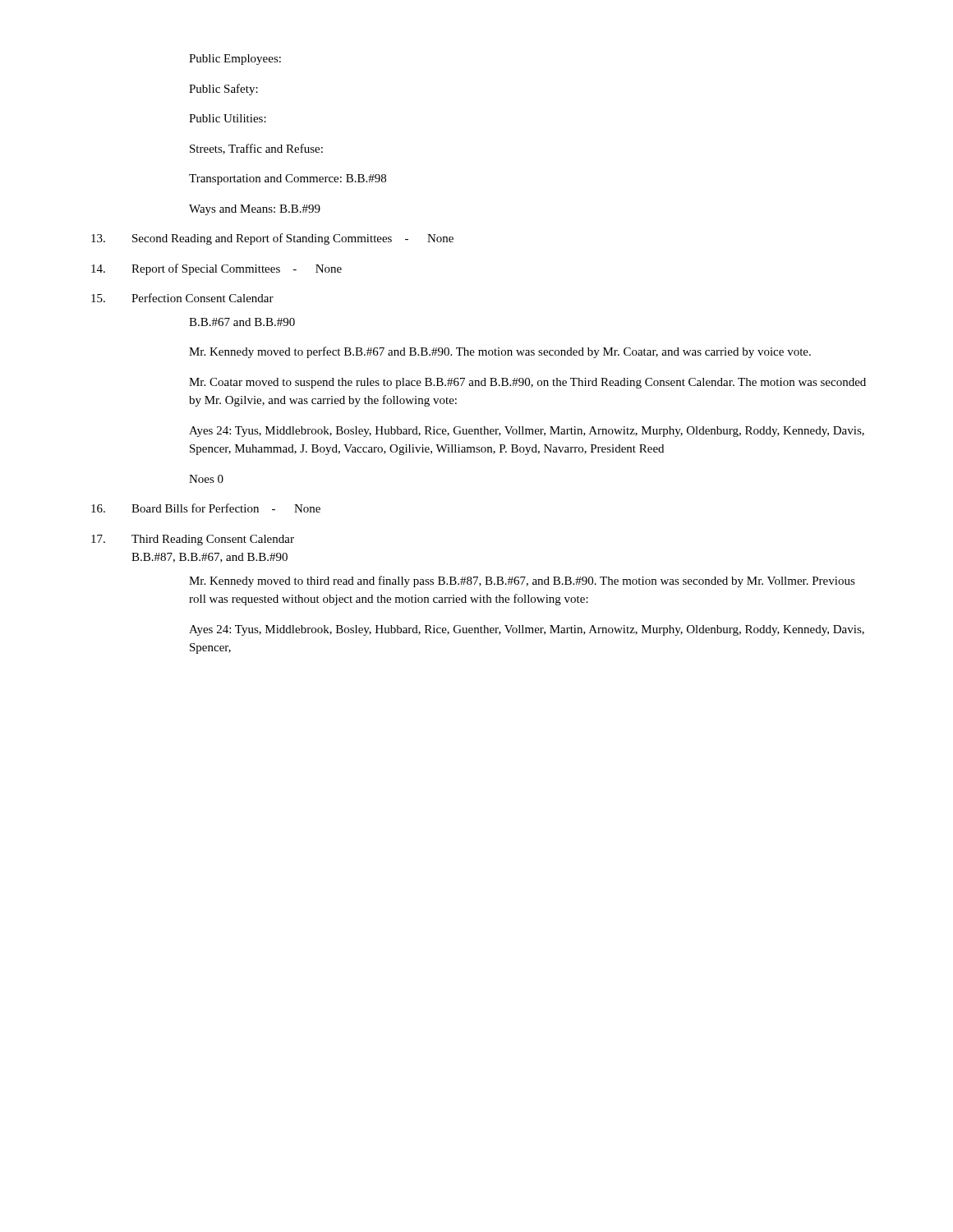Screen dimensions: 1232x953
Task: Navigate to the element starting "Noes 0"
Action: 206,478
